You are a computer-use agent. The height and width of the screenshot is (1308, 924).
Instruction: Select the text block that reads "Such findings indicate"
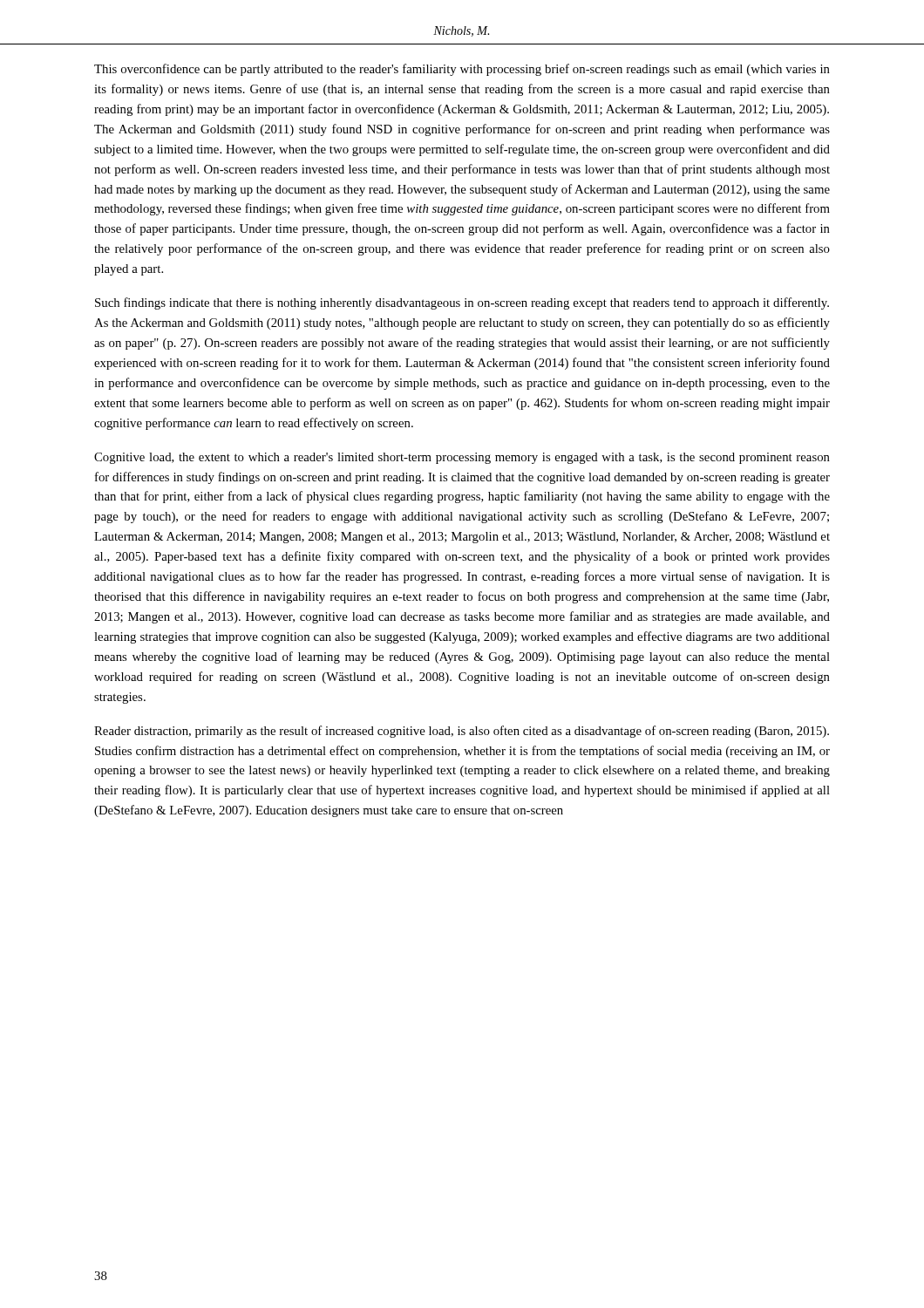pyautogui.click(x=462, y=363)
